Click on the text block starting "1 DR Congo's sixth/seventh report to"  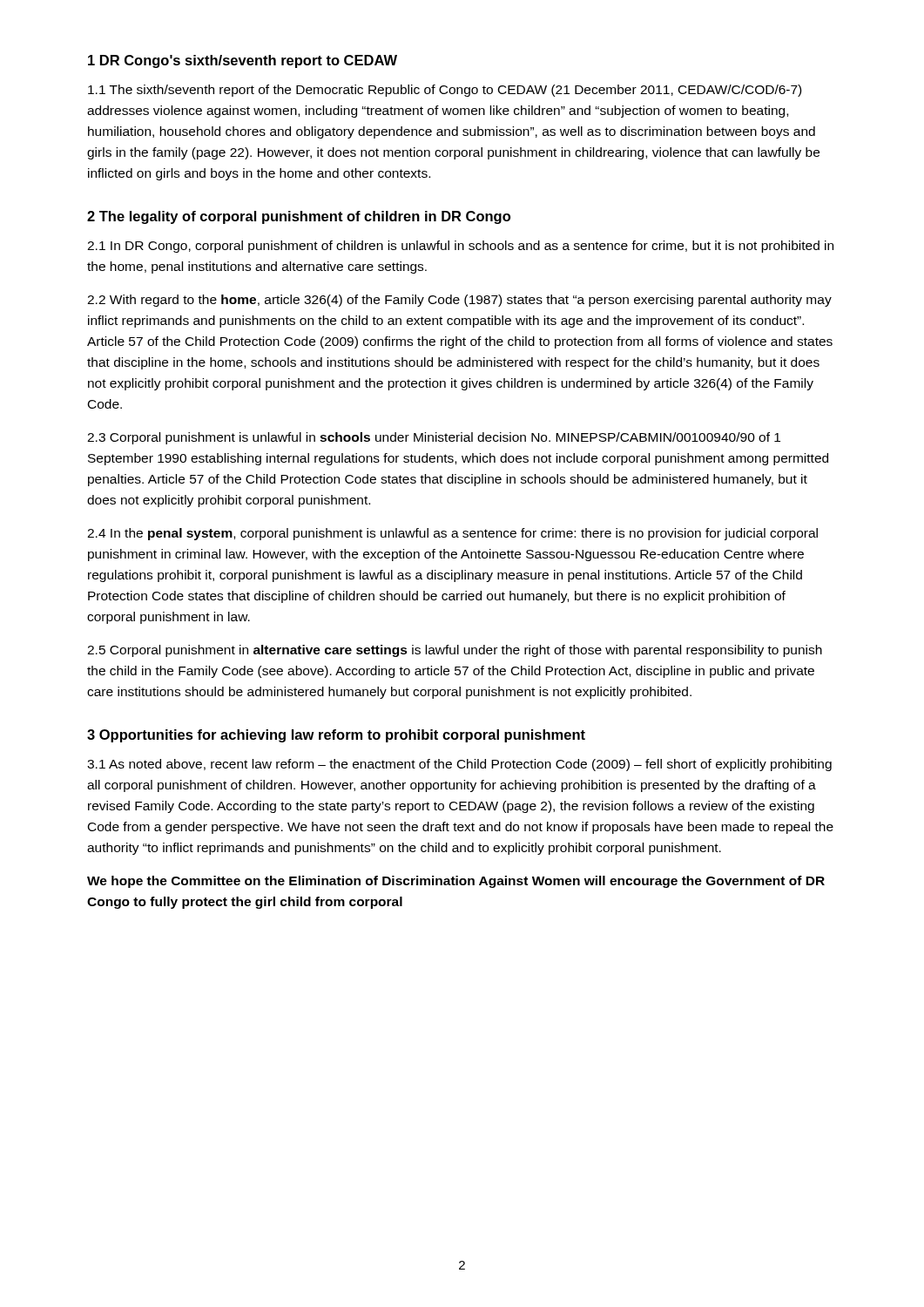click(x=242, y=60)
